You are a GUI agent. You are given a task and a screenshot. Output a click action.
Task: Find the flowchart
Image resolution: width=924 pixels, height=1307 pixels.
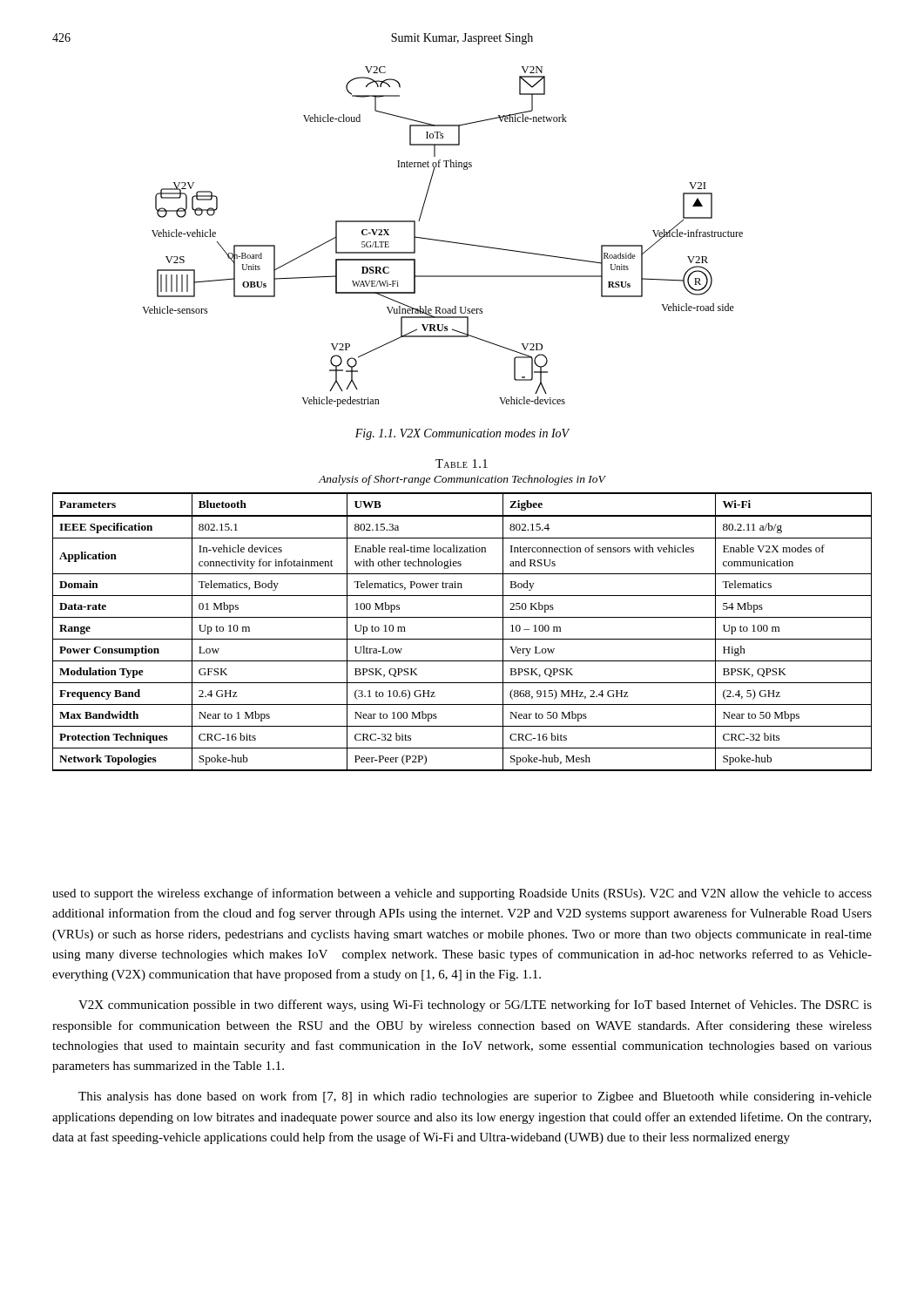[462, 234]
